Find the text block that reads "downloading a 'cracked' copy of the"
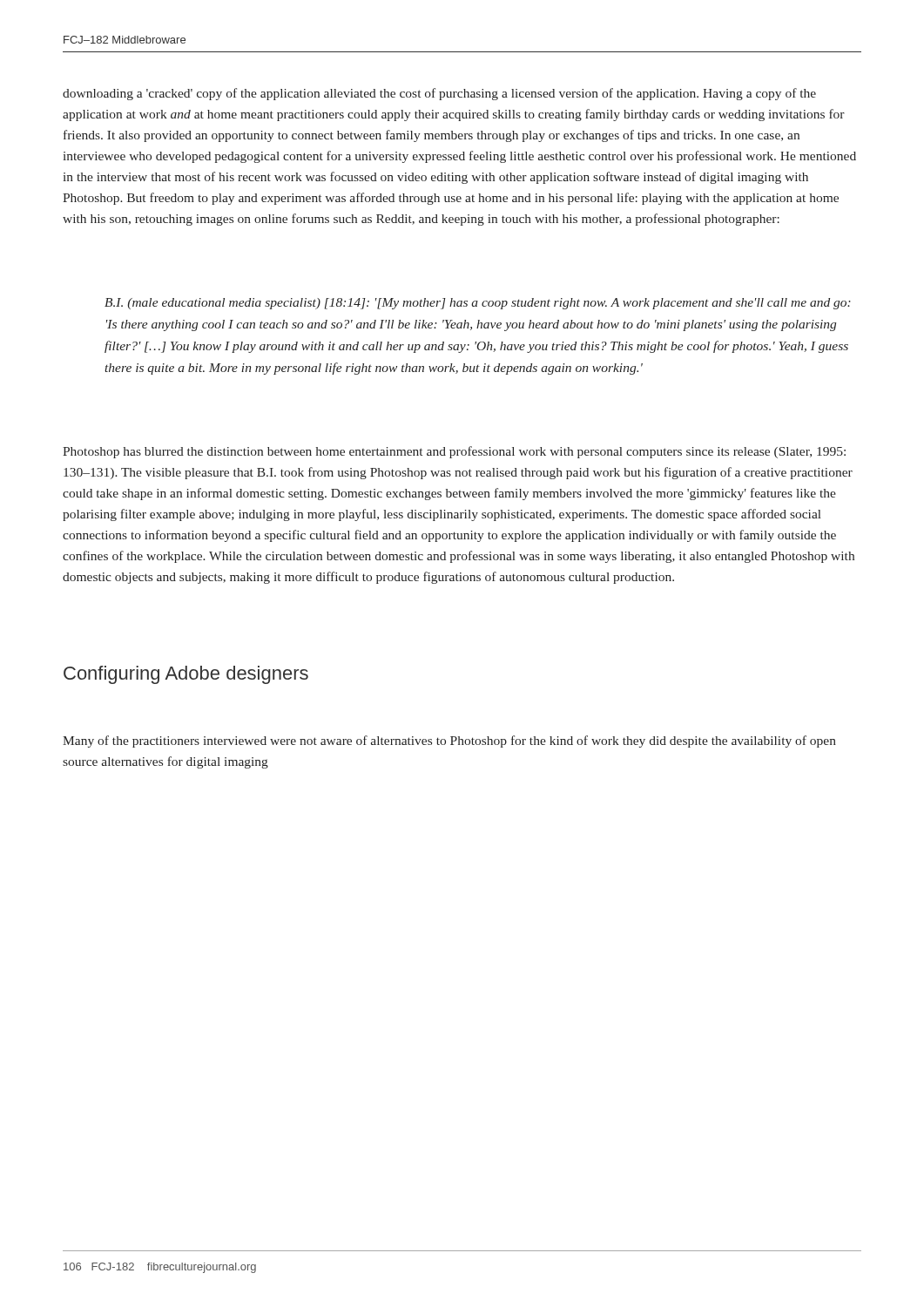The width and height of the screenshot is (924, 1307). (x=462, y=156)
